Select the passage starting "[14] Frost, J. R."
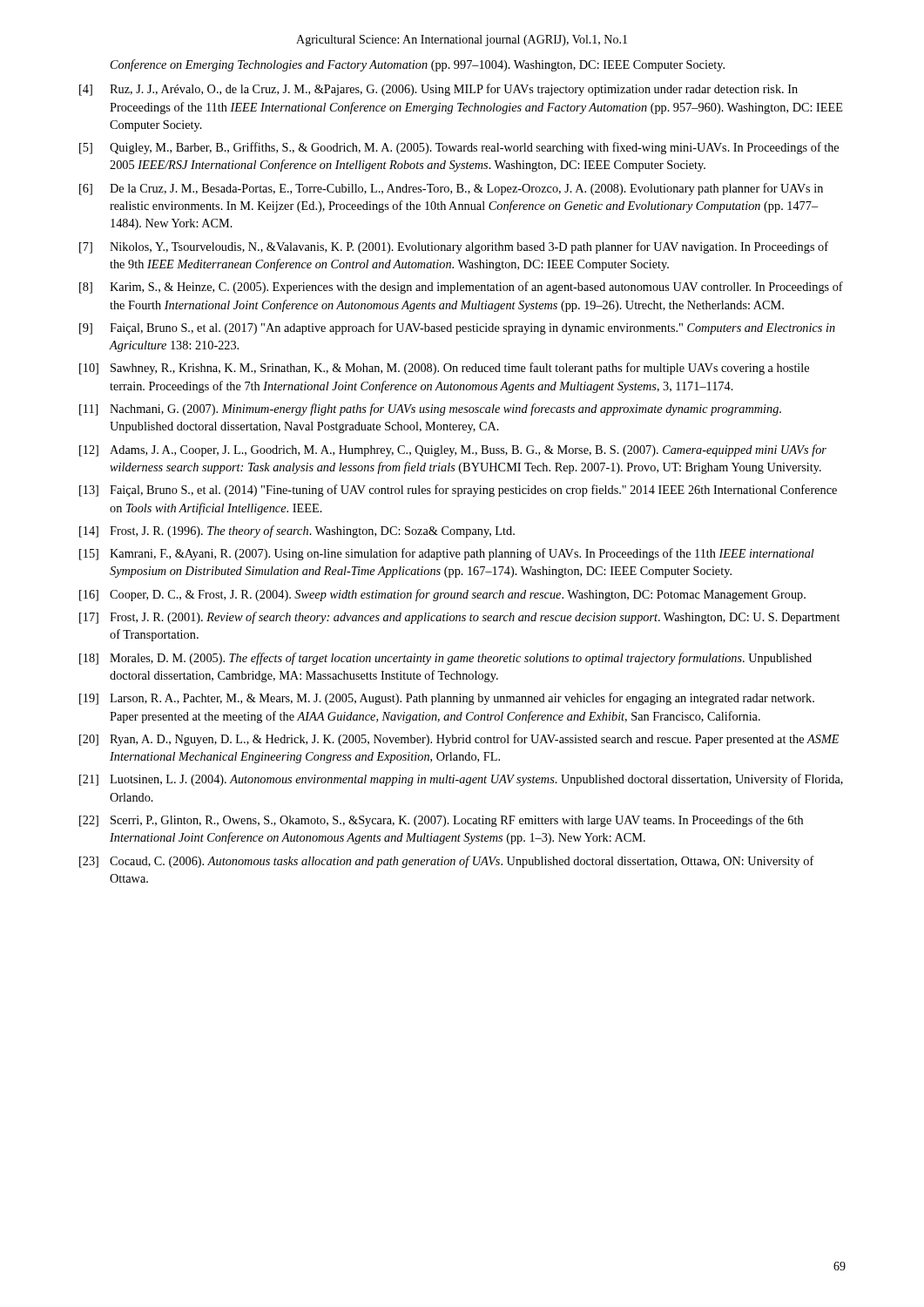Image resolution: width=924 pixels, height=1307 pixels. click(462, 531)
